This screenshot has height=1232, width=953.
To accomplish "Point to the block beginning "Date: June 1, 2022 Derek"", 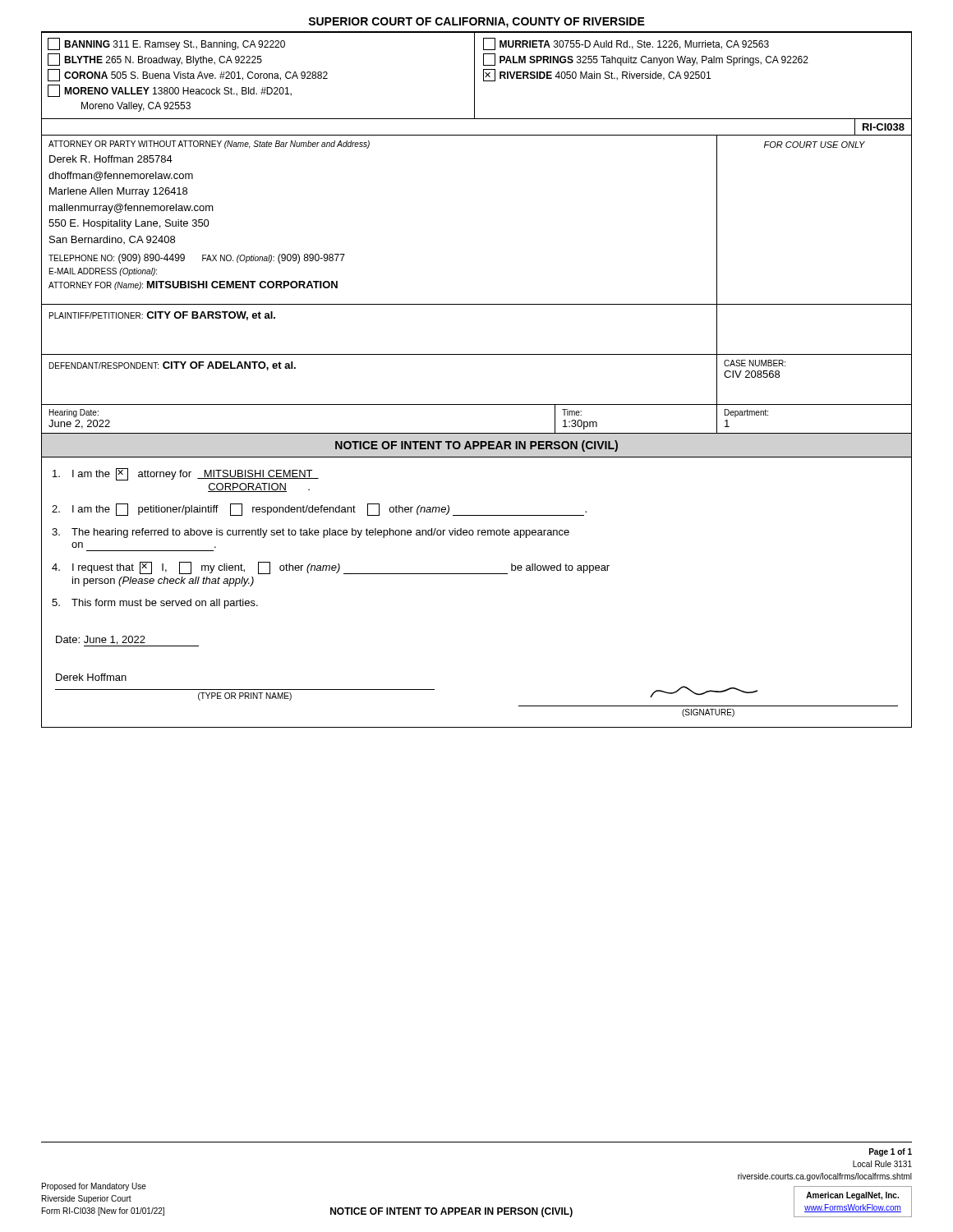I will pyautogui.click(x=127, y=641).
